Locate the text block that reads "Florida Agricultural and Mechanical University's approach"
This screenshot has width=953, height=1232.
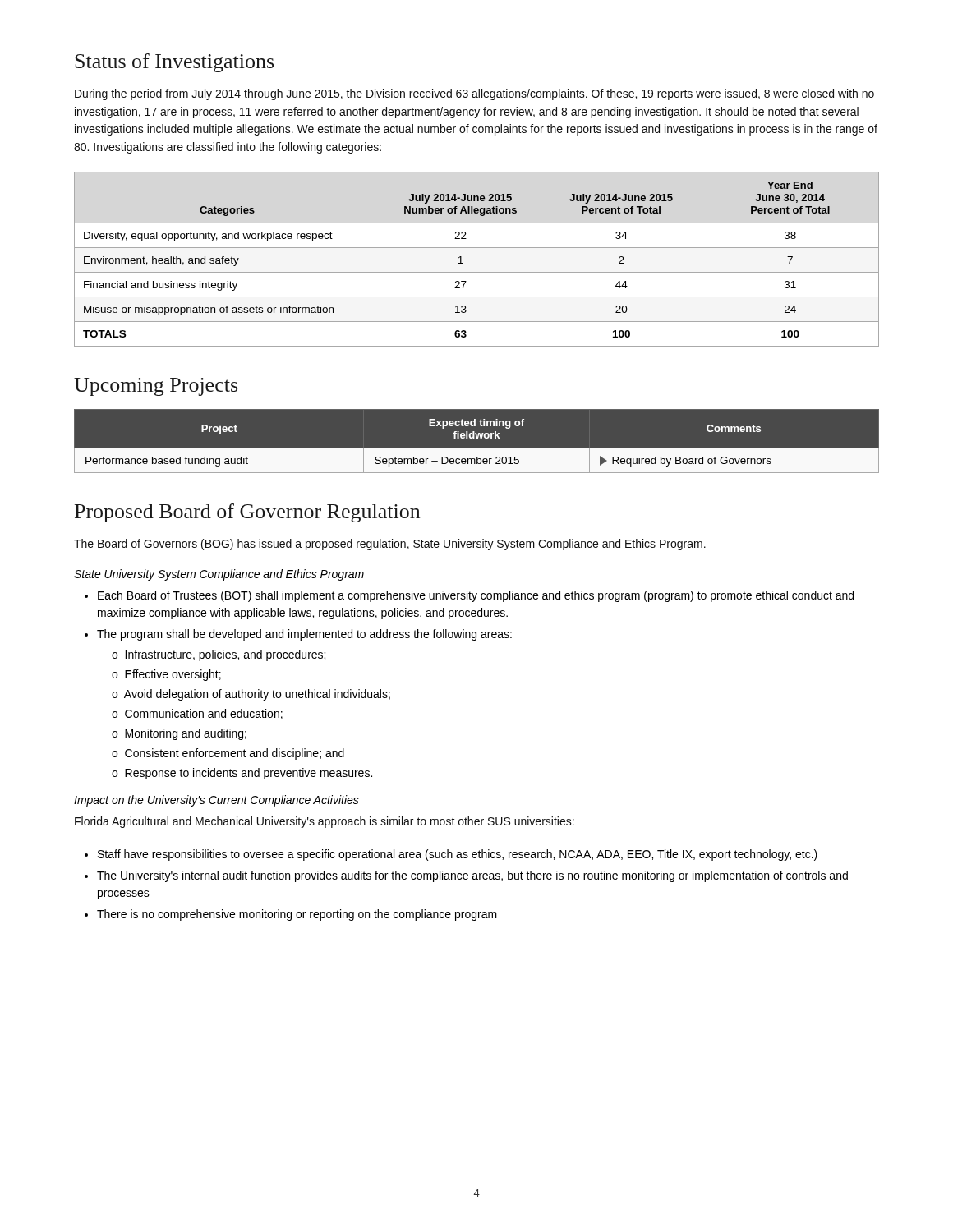pos(324,822)
